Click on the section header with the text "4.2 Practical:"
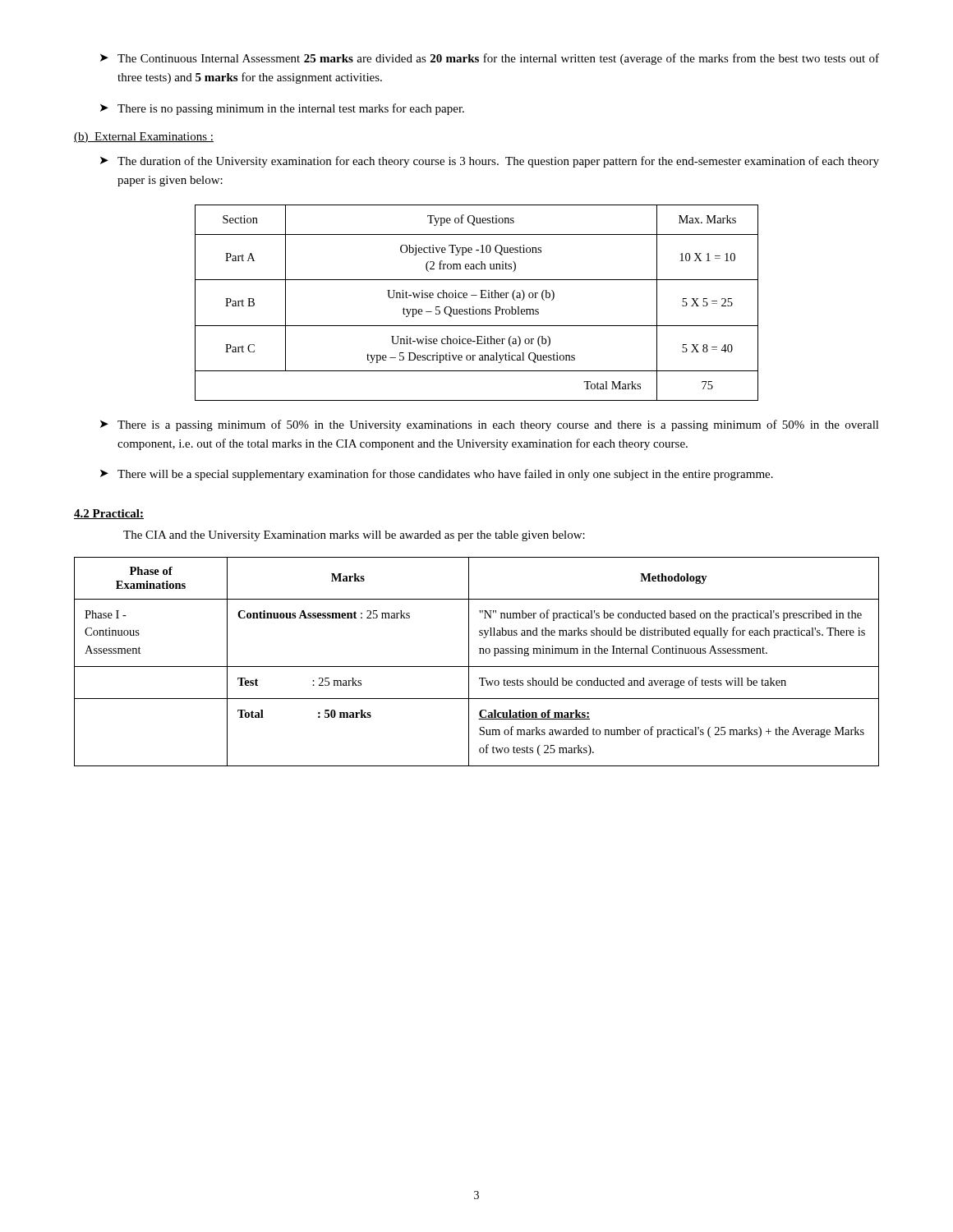The image size is (953, 1232). coord(109,514)
